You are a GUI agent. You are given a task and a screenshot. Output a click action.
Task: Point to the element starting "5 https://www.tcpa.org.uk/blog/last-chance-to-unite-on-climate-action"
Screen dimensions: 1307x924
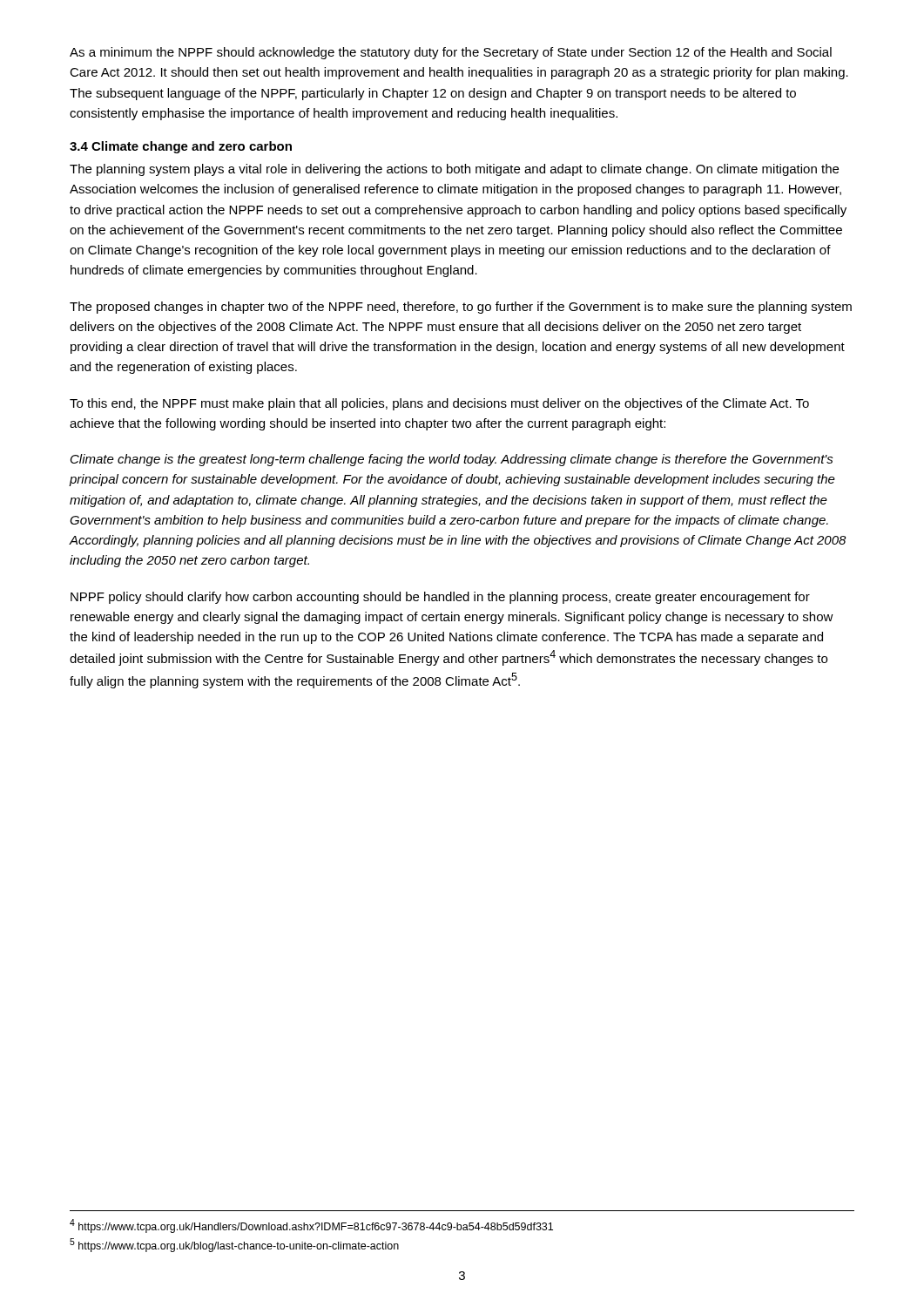coord(234,1245)
